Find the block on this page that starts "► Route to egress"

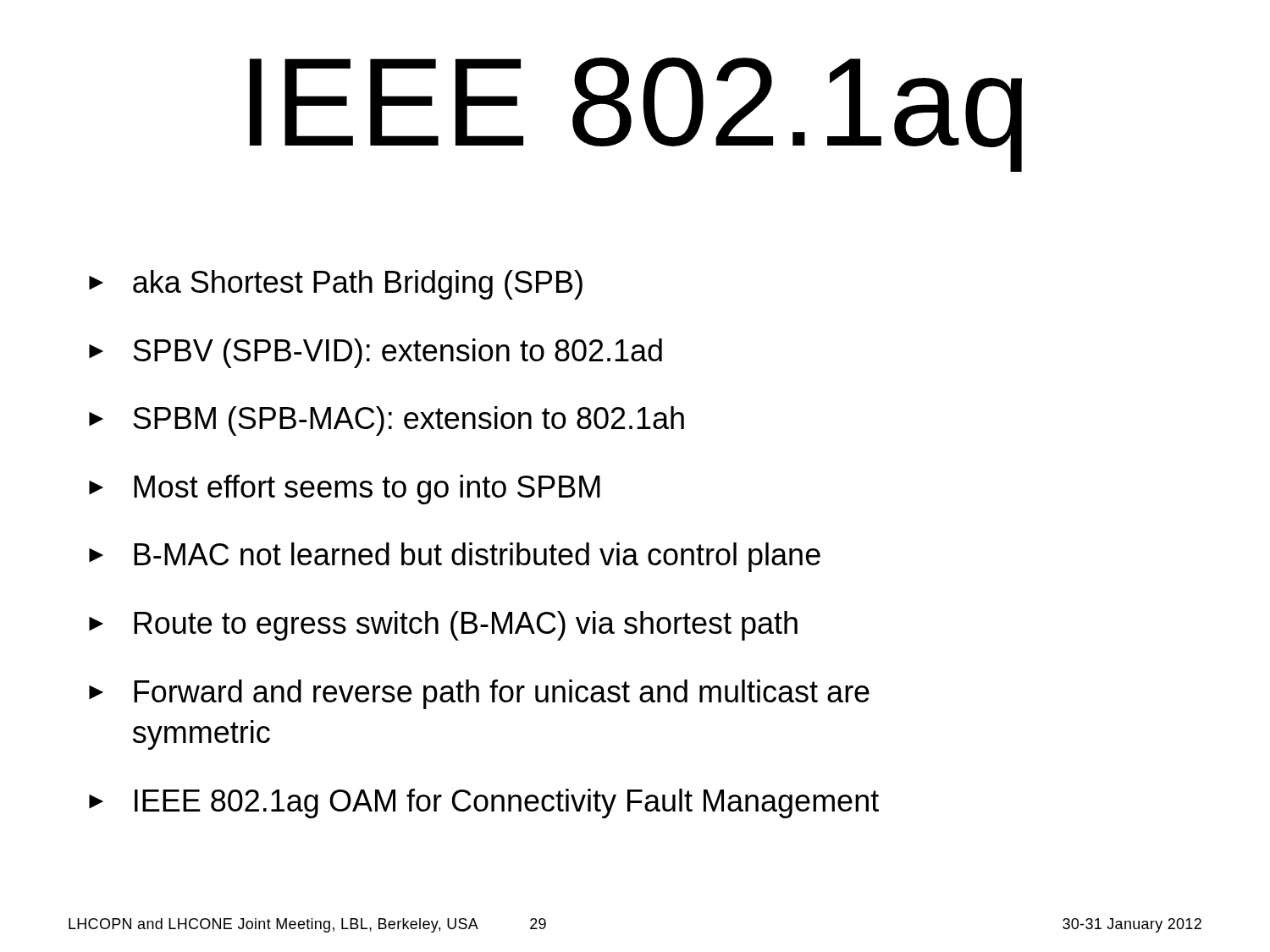tap(644, 624)
